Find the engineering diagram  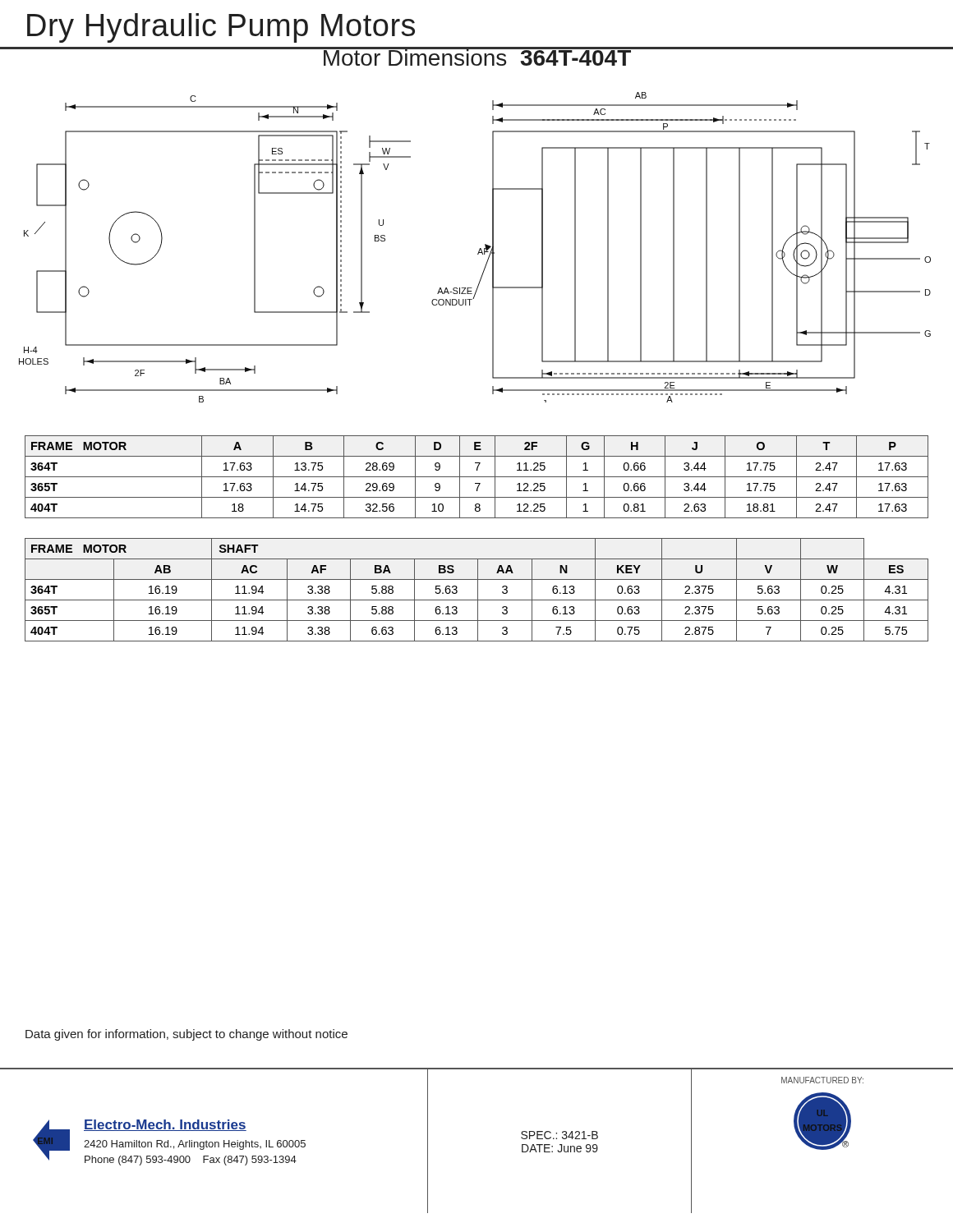(476, 242)
